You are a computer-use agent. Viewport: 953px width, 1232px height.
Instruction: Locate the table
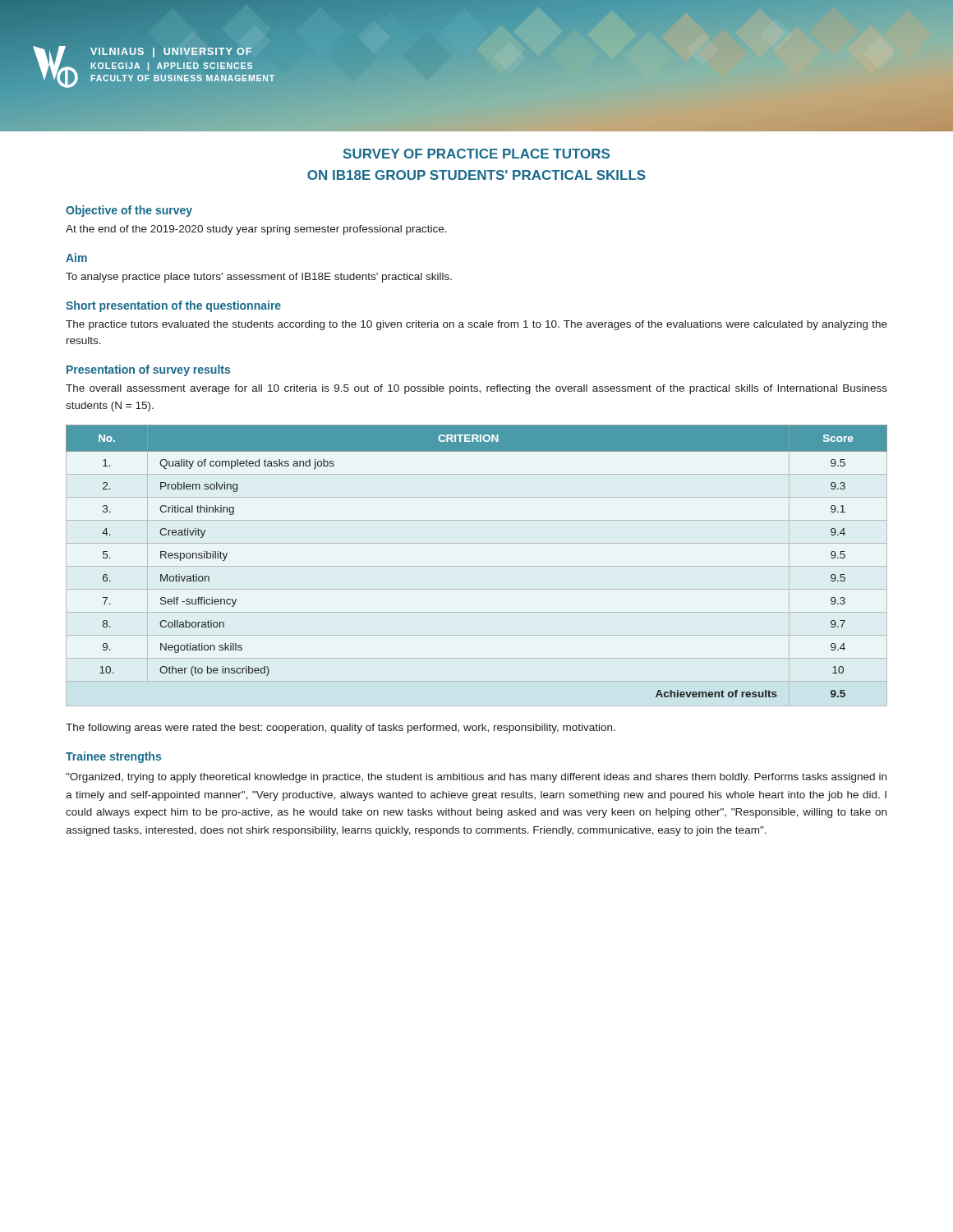click(x=476, y=566)
